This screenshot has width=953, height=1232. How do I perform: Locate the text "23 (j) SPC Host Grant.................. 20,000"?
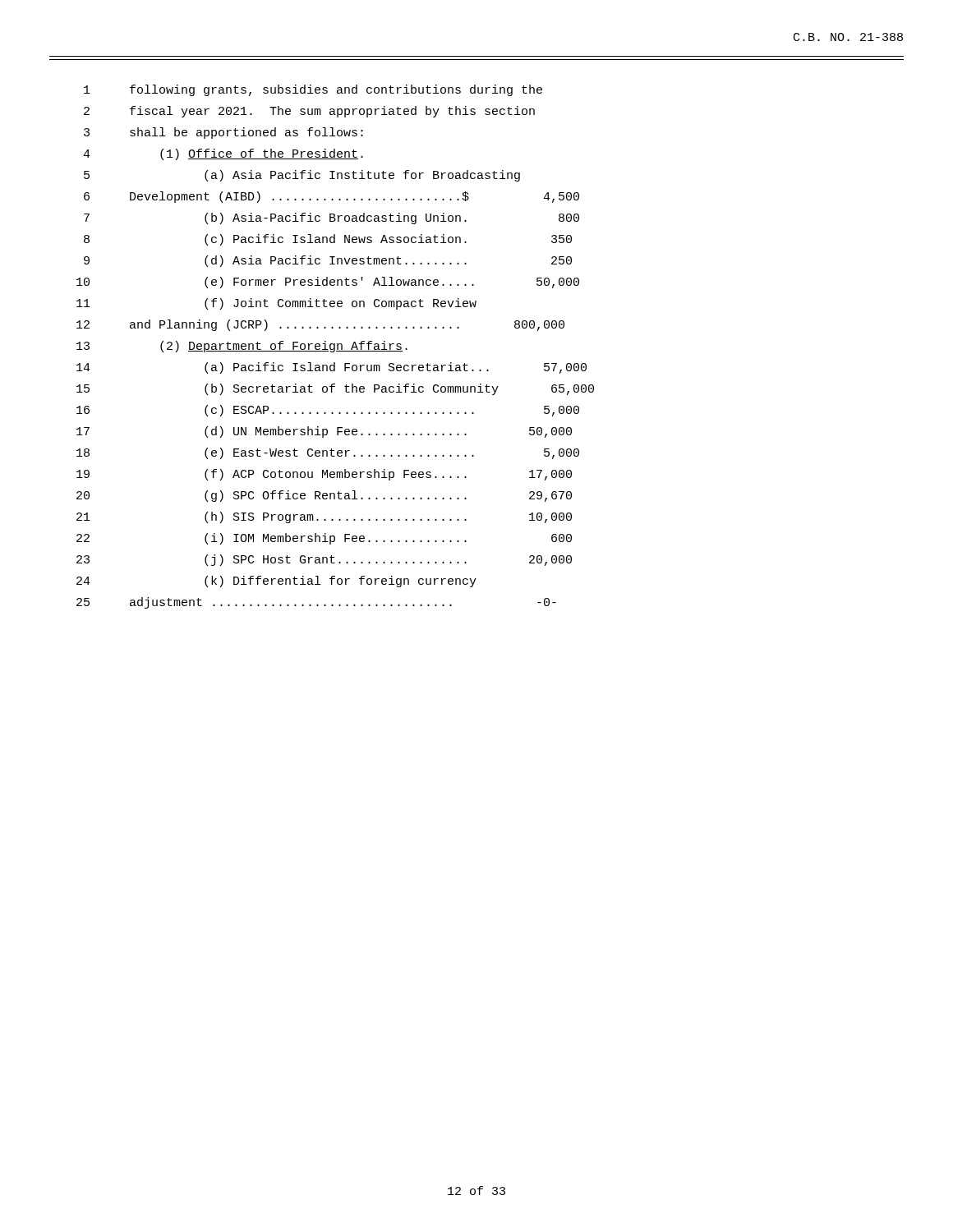476,561
